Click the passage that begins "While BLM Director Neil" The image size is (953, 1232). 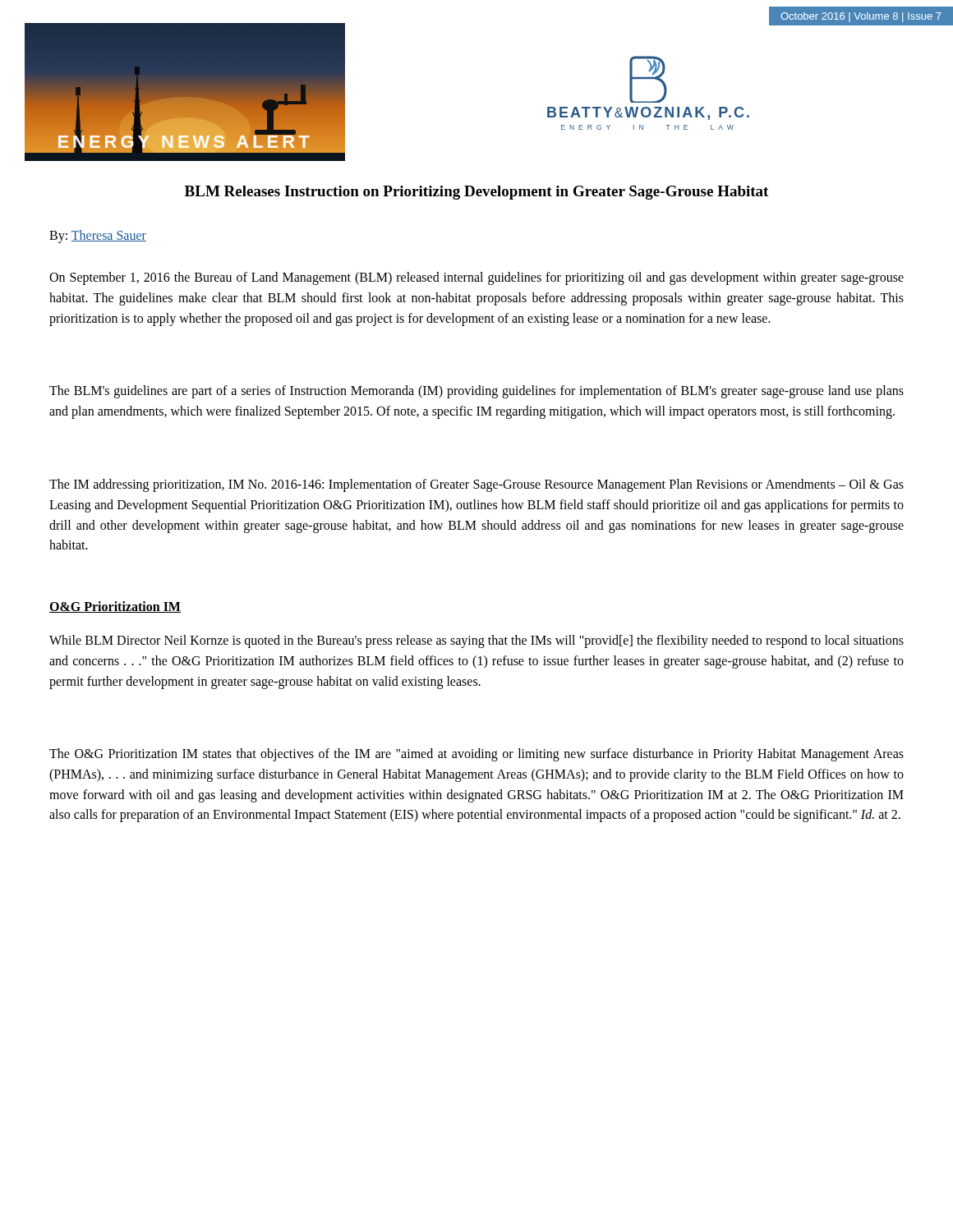(x=476, y=661)
